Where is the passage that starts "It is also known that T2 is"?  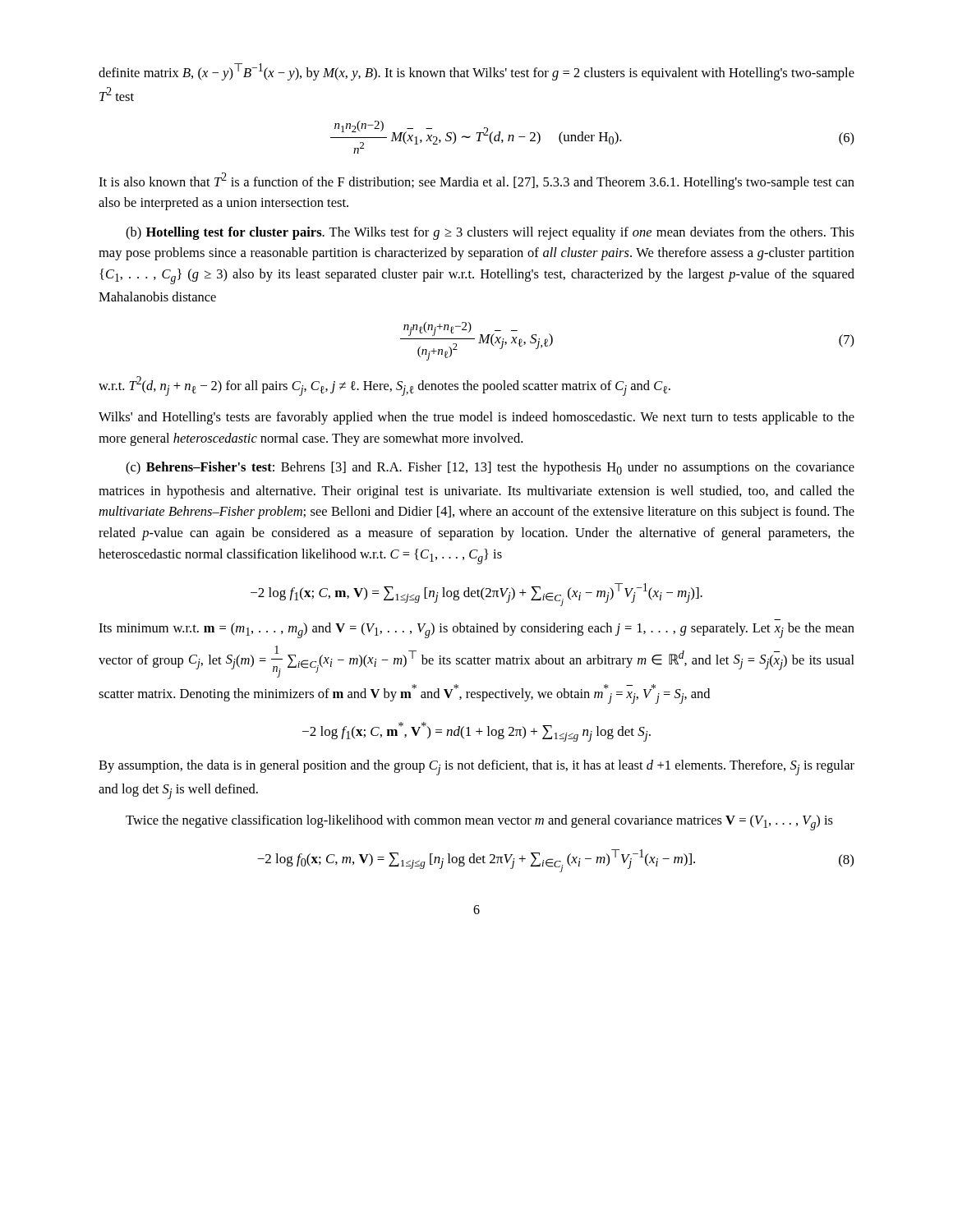point(476,191)
